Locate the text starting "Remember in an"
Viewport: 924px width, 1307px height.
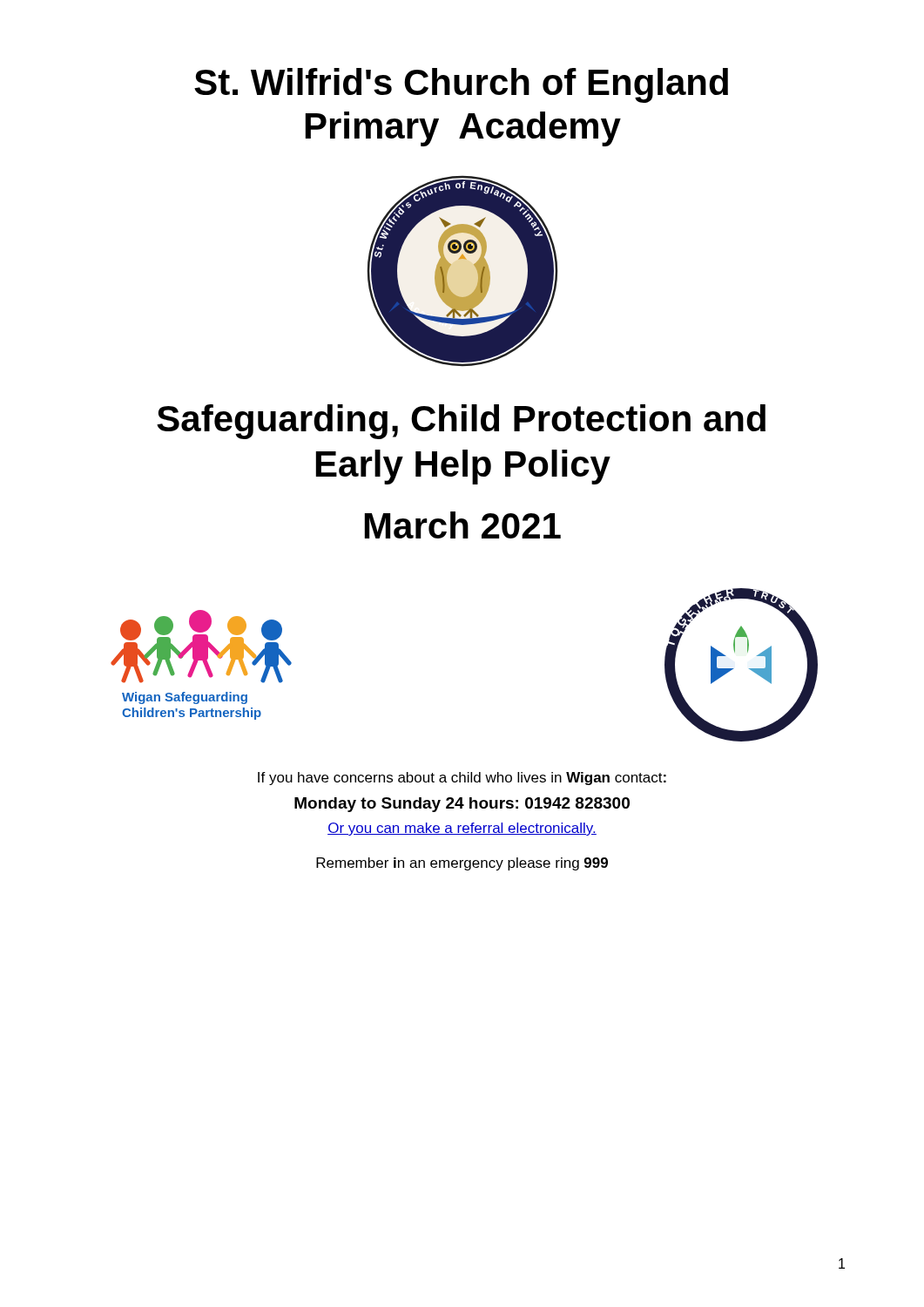[462, 863]
